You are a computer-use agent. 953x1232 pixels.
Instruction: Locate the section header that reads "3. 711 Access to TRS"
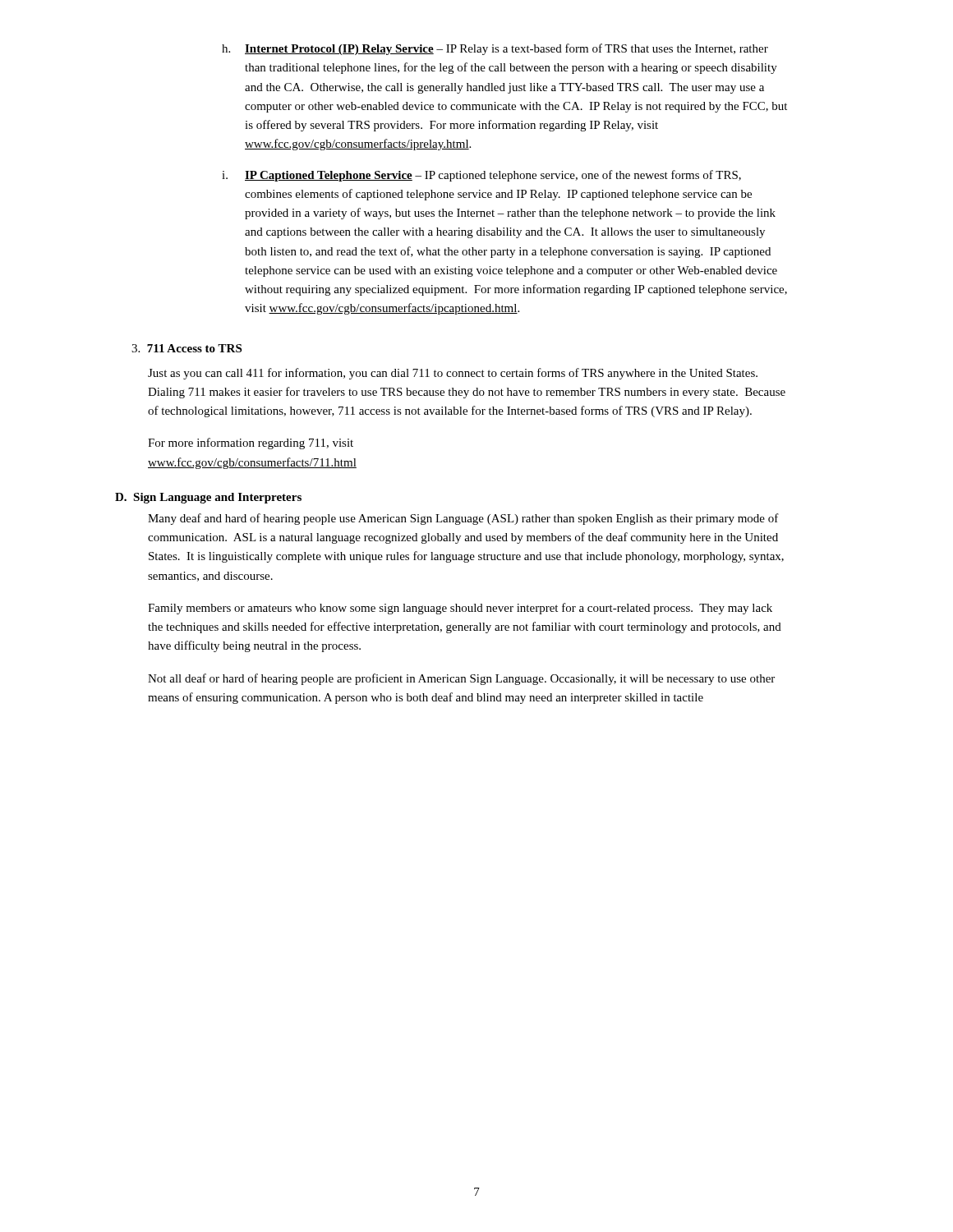click(x=186, y=348)
